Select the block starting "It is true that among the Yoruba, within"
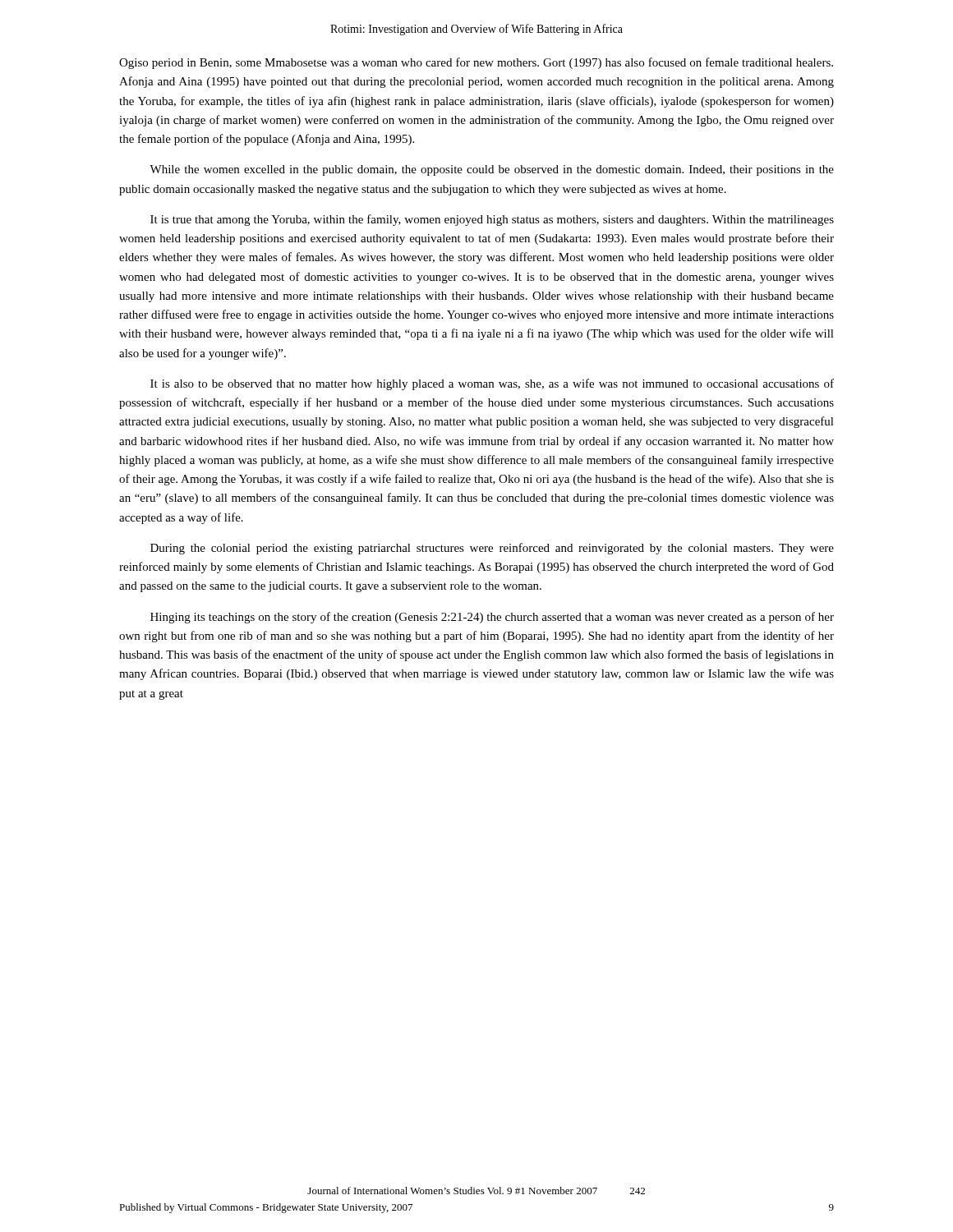This screenshot has height=1232, width=953. (x=476, y=286)
